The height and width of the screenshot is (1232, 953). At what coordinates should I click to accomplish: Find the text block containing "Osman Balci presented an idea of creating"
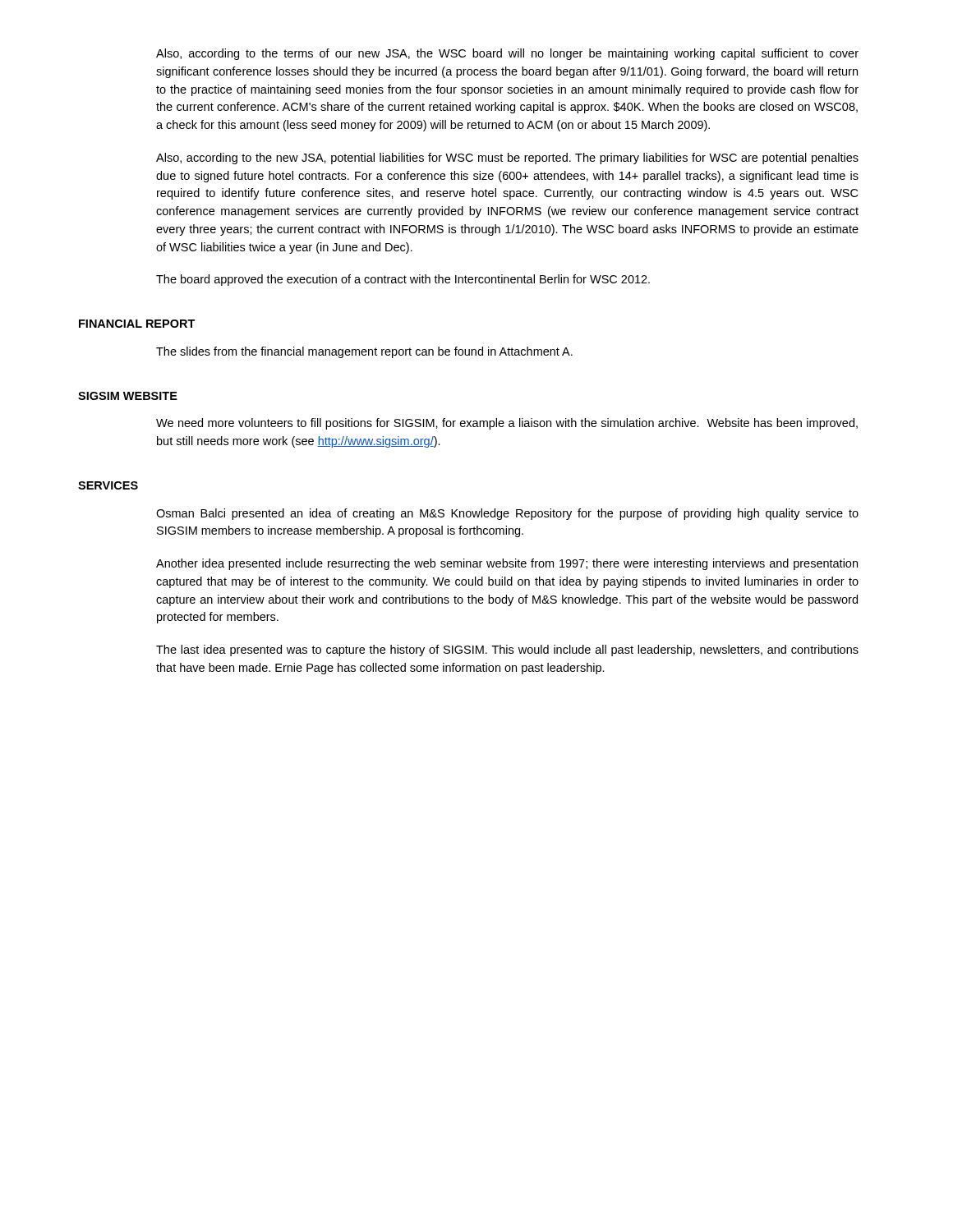pyautogui.click(x=507, y=522)
